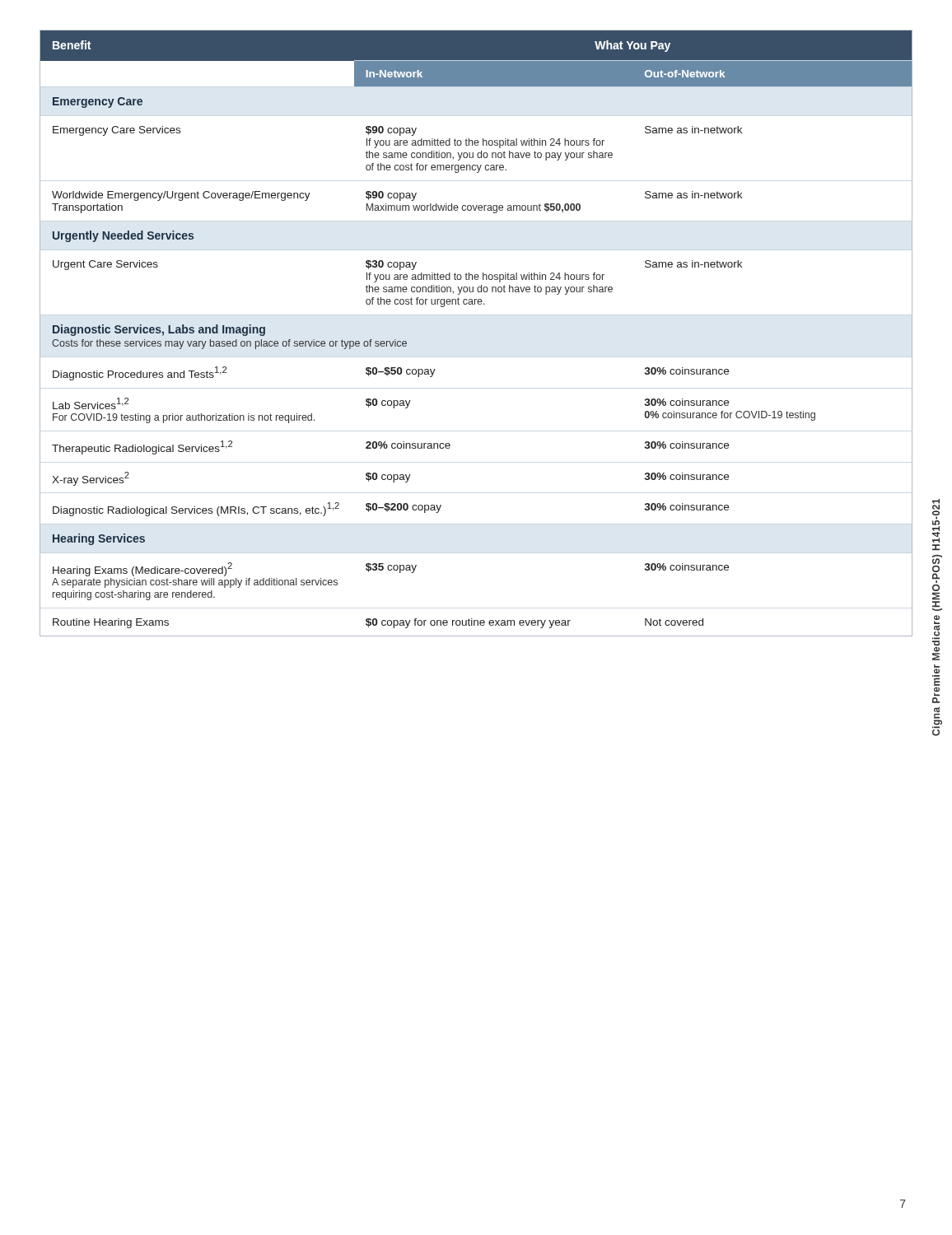
Task: Locate the text that says "Cigna Premier Medicare (HMO-POS) H1415-021"
Action: 936,618
